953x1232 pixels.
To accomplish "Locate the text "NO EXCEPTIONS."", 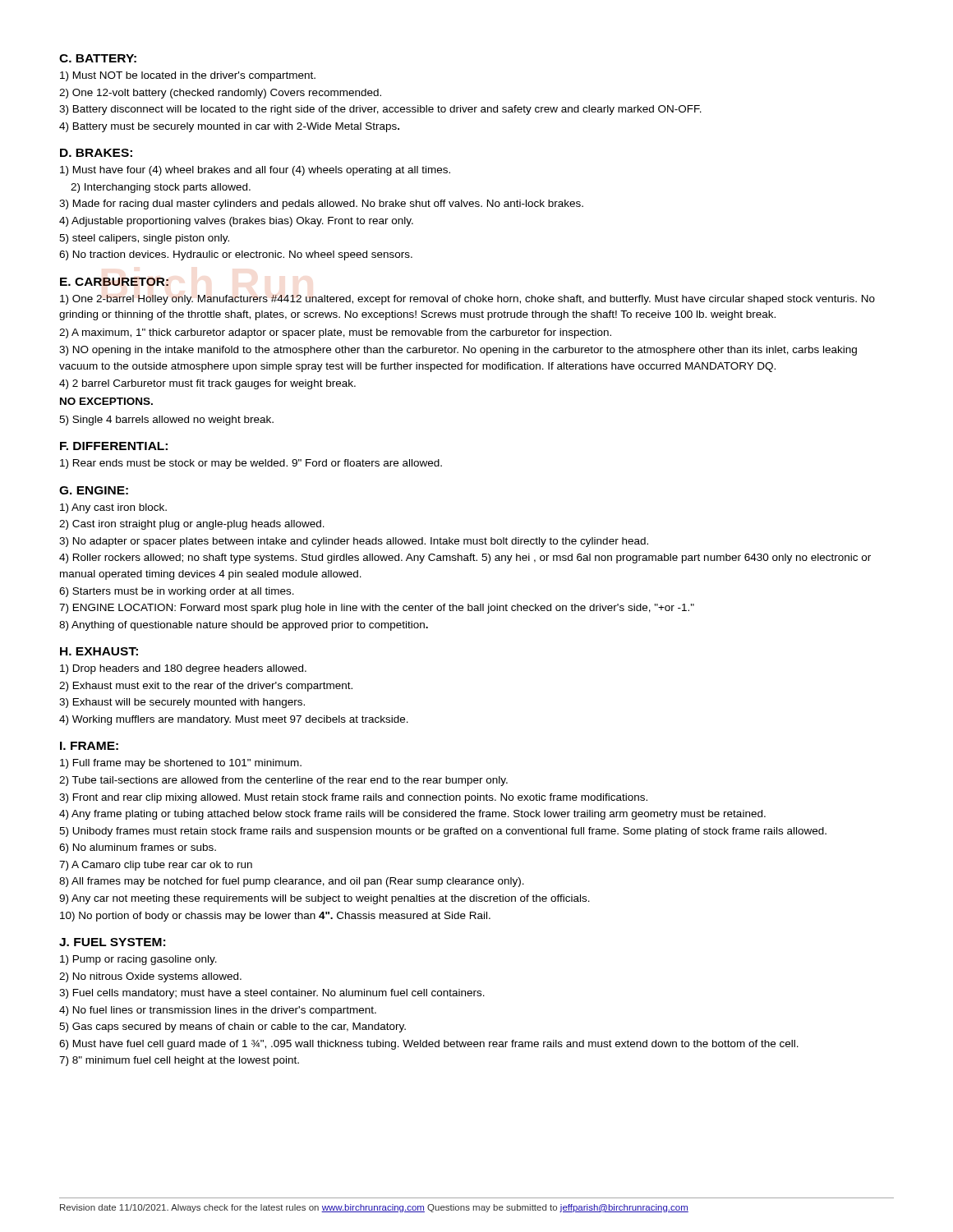I will pyautogui.click(x=106, y=401).
